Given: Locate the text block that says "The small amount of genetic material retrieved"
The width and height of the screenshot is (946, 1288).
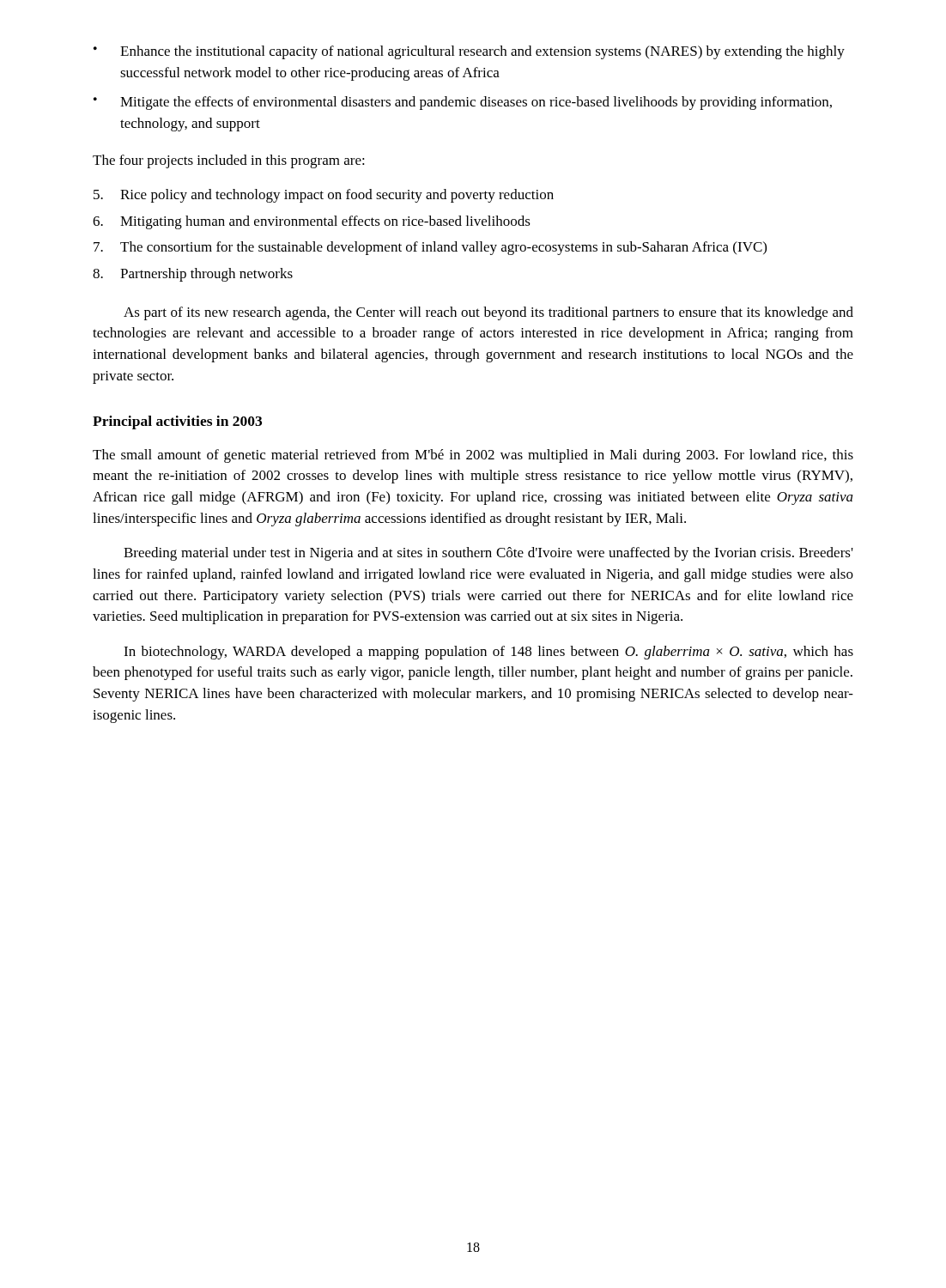Looking at the screenshot, I should pyautogui.click(x=473, y=486).
